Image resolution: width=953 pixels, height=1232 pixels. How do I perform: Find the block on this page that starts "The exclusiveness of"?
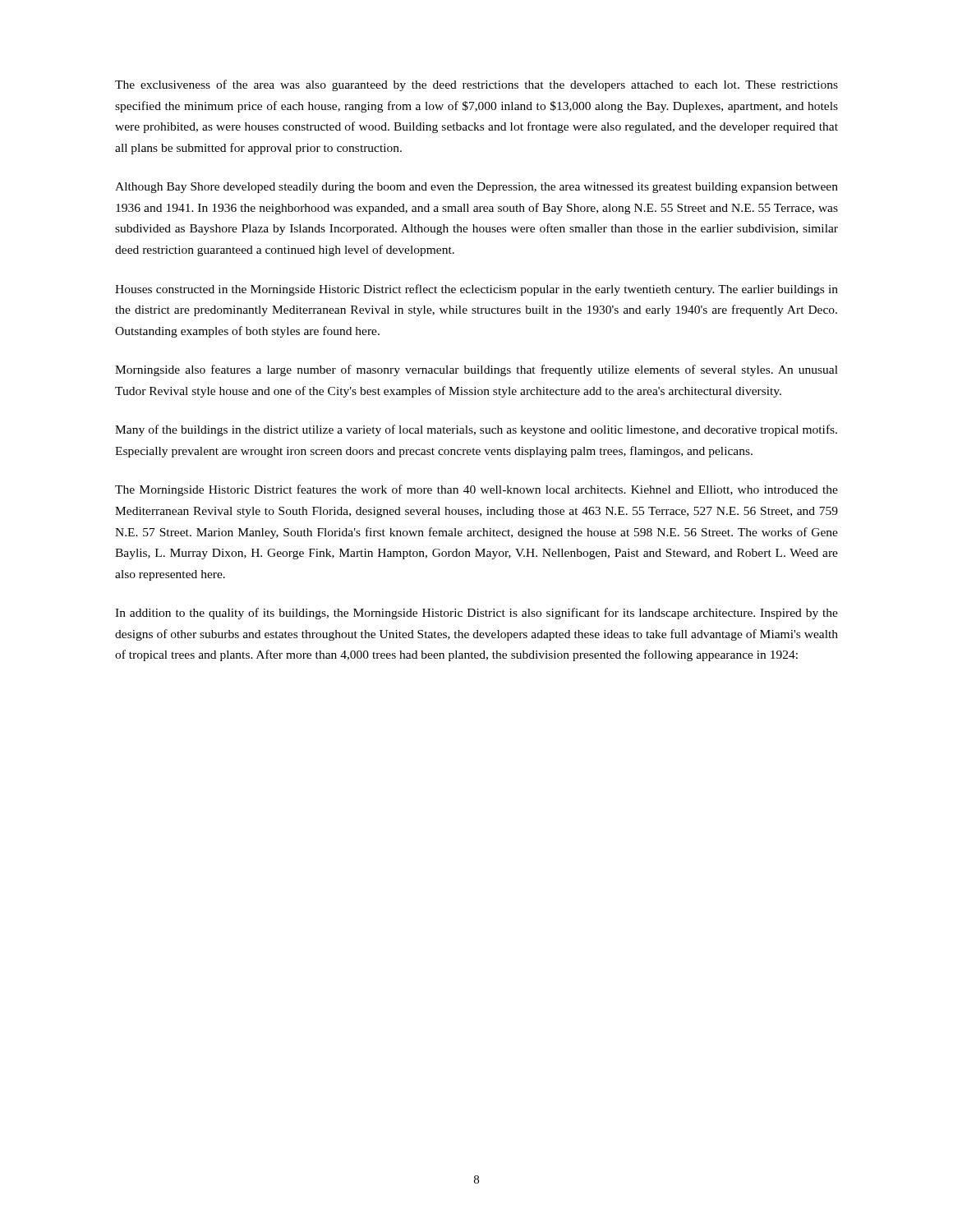476,116
